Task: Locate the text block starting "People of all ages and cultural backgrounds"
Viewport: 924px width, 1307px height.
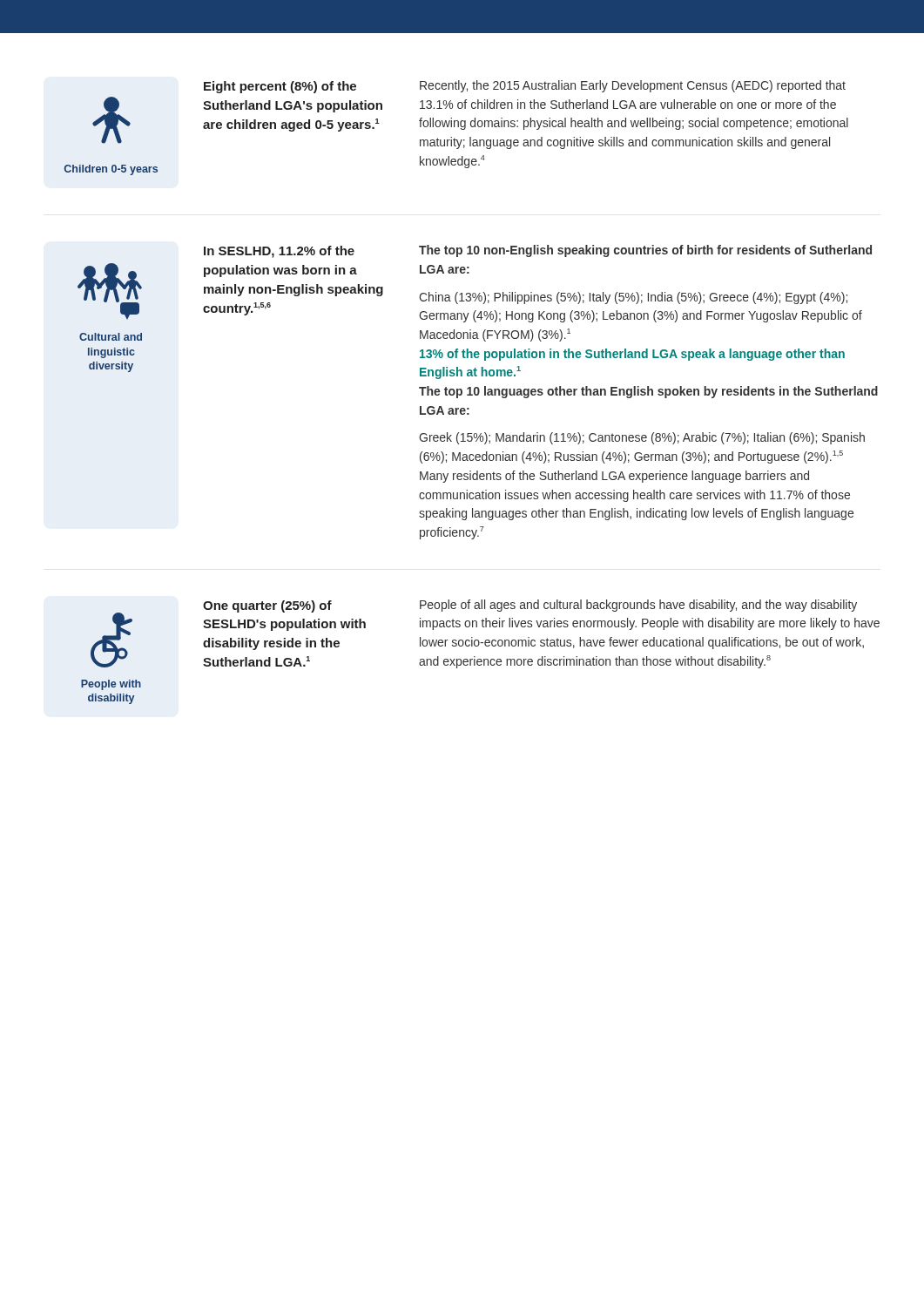Action: point(650,633)
